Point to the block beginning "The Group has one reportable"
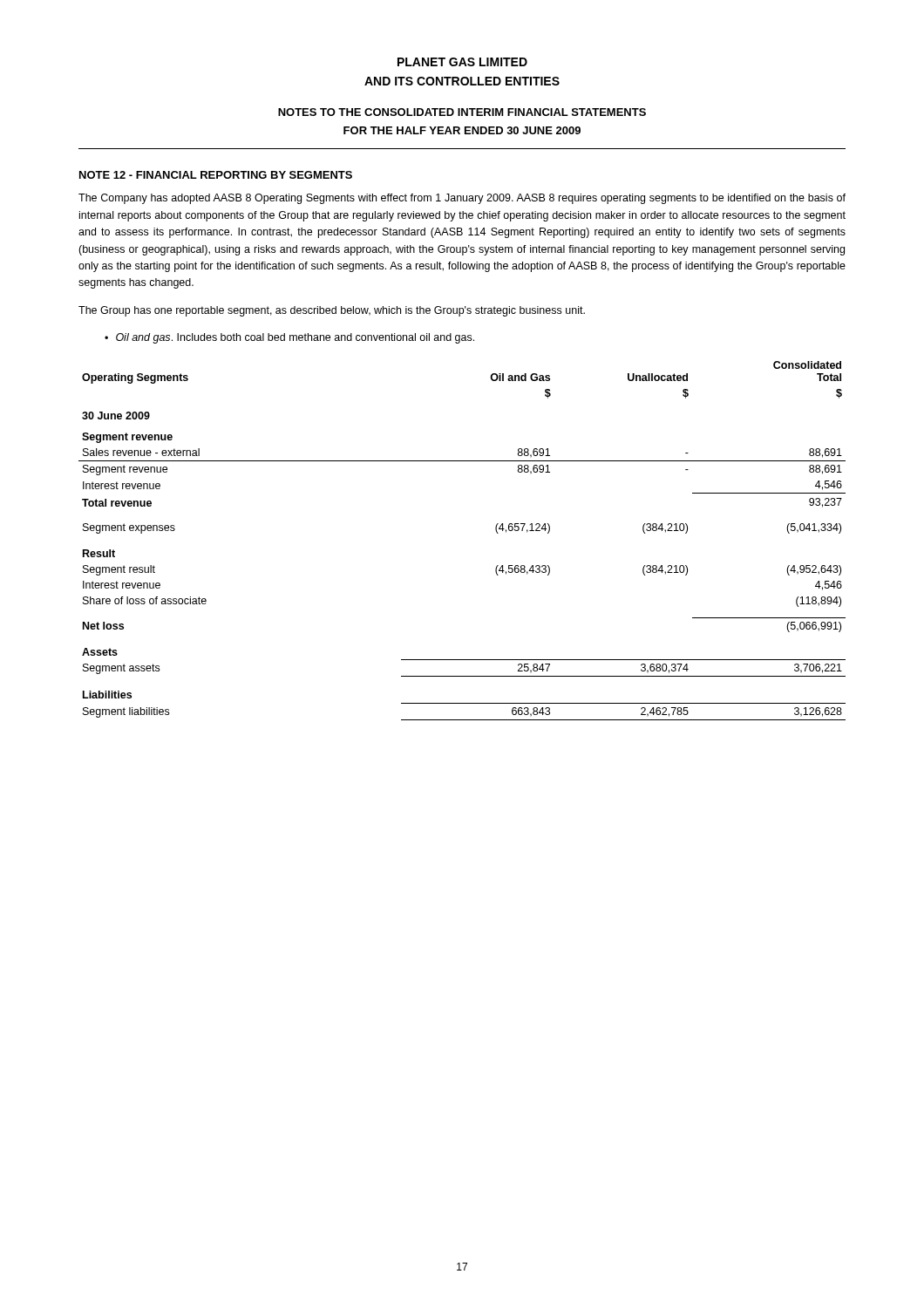 pos(332,310)
